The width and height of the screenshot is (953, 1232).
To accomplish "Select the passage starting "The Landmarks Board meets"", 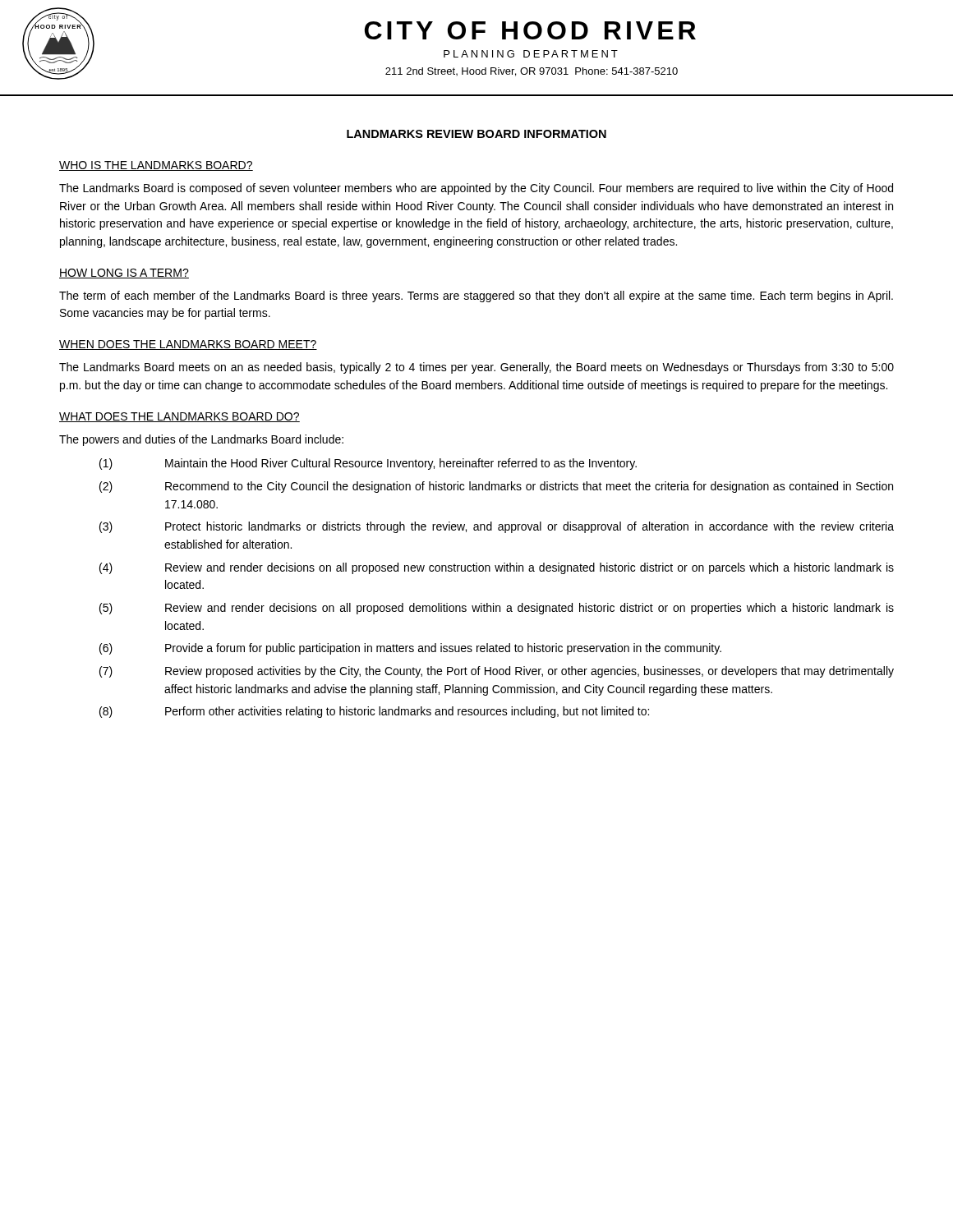I will point(476,376).
